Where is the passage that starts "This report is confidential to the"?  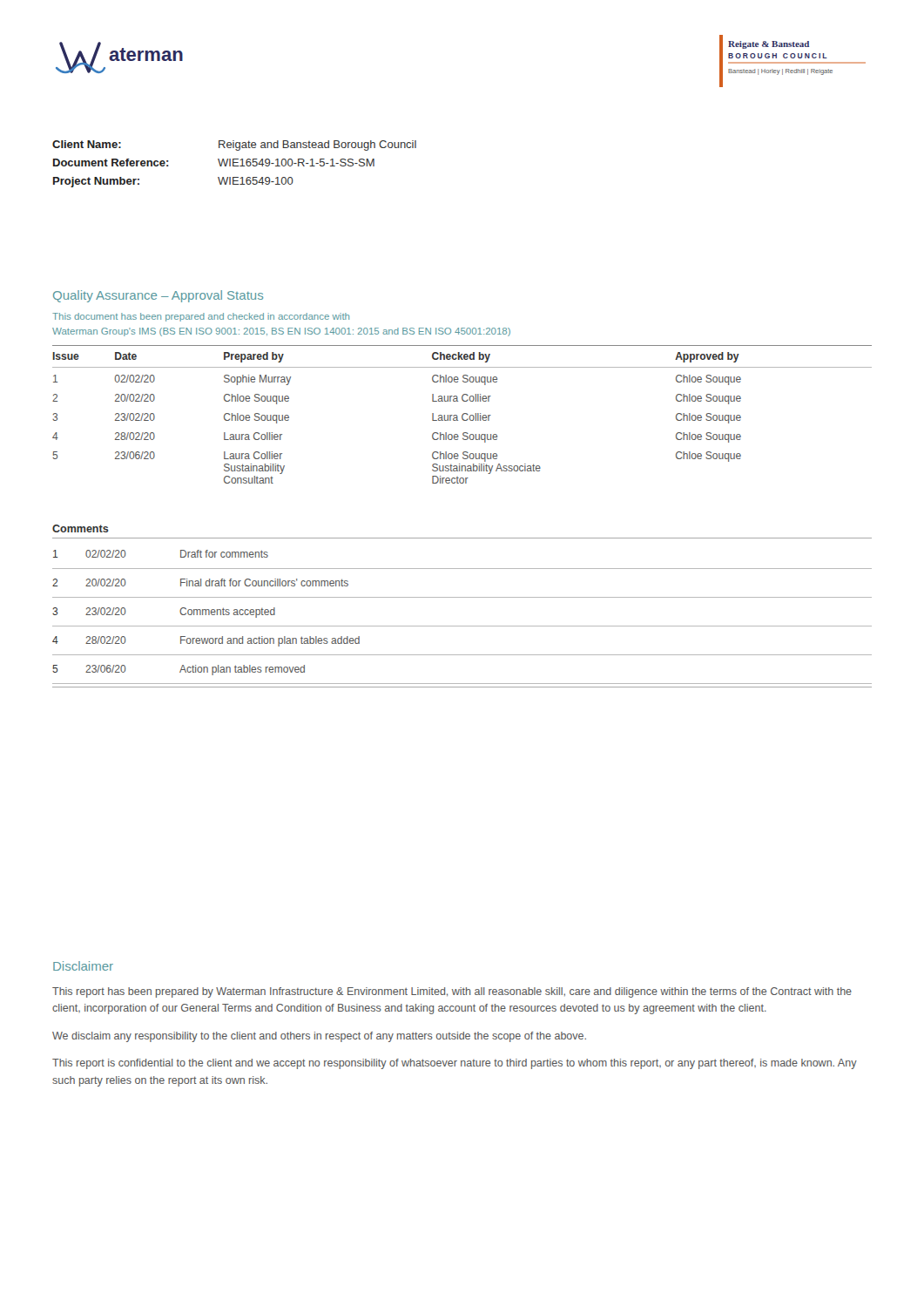click(454, 1072)
